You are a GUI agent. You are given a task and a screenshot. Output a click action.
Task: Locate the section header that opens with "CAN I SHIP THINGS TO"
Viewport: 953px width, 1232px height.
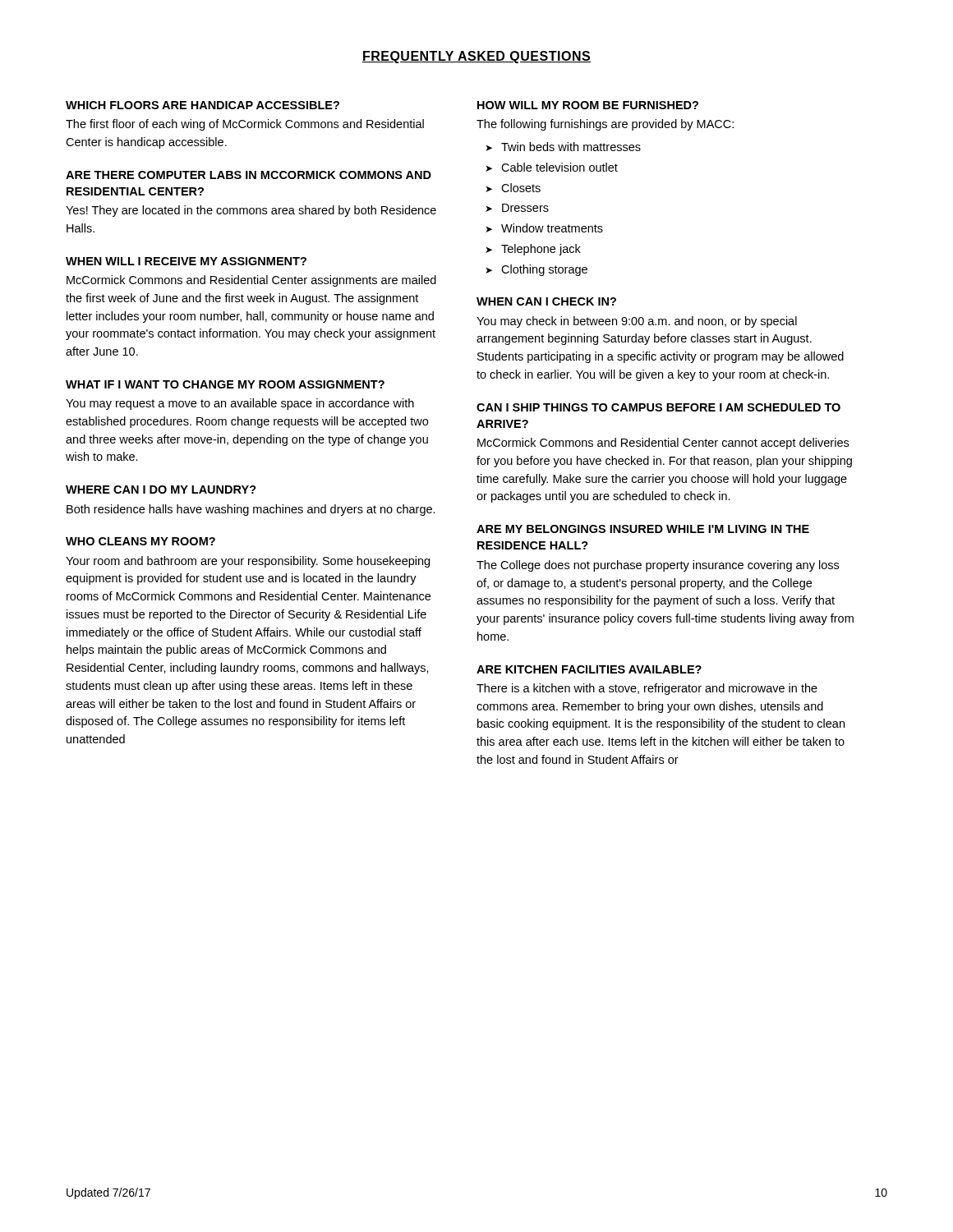659,415
